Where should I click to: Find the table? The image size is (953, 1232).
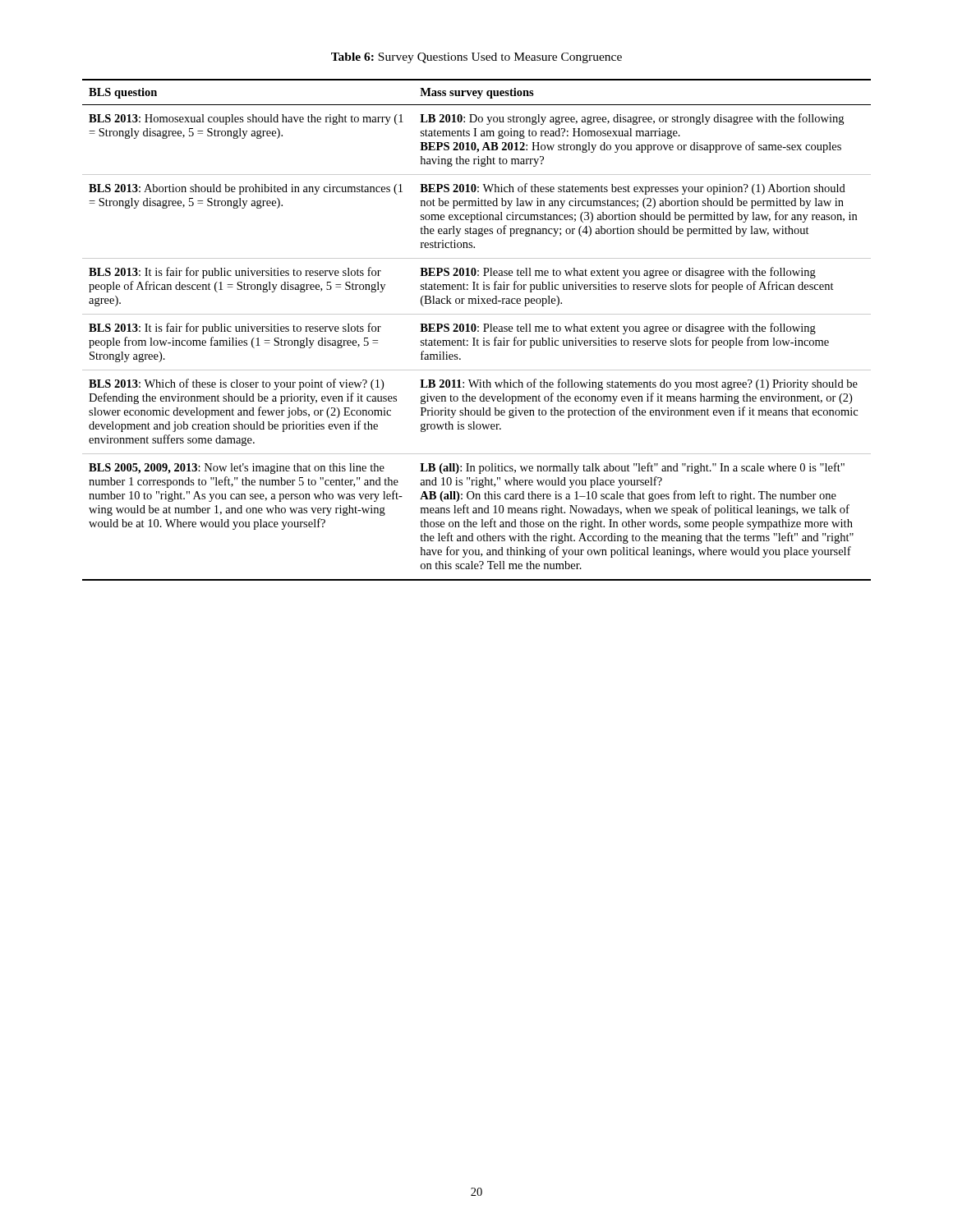[x=476, y=330]
